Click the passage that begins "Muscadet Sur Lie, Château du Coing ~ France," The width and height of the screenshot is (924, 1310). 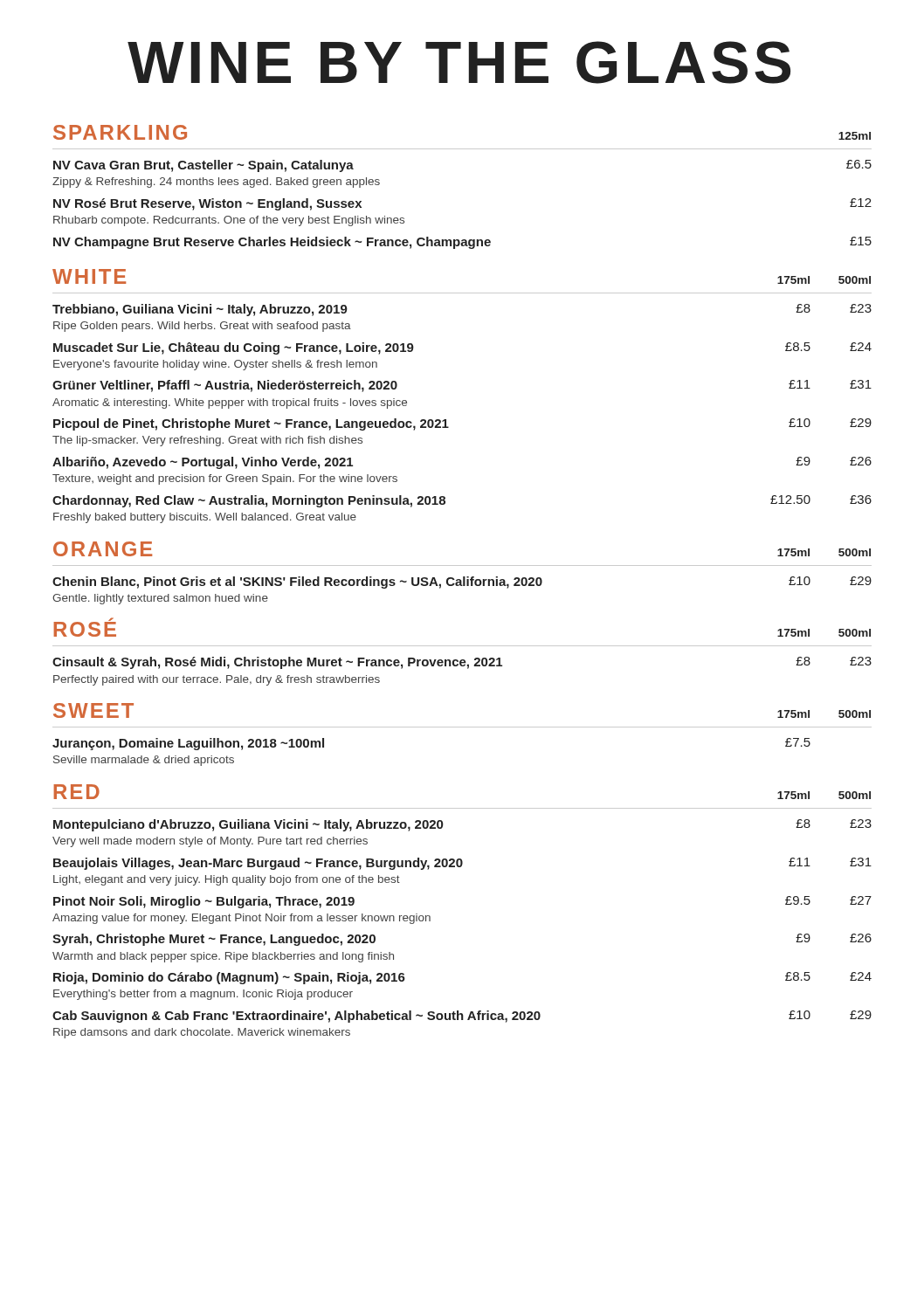pos(234,348)
